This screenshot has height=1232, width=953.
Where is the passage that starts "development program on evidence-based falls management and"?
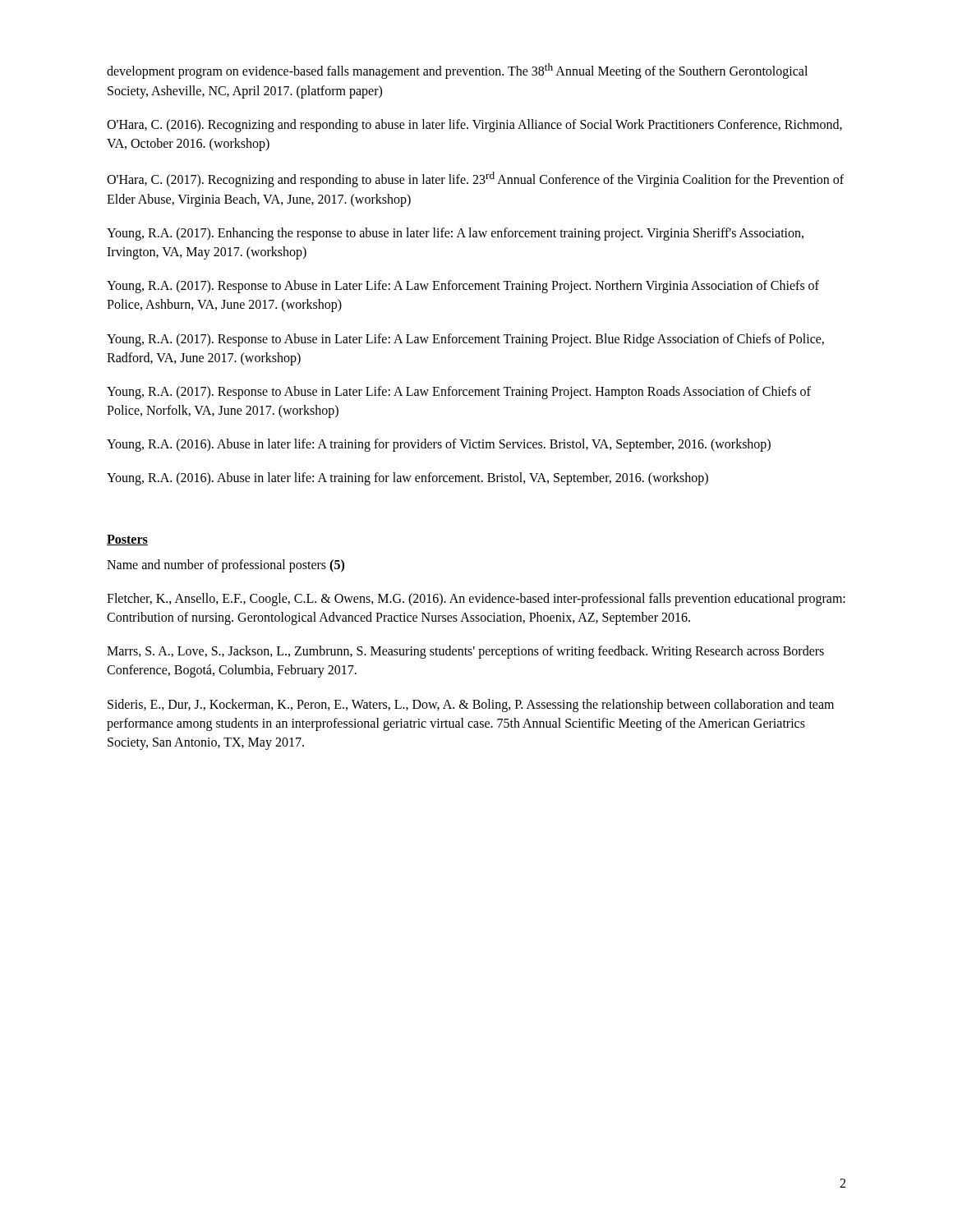click(457, 79)
